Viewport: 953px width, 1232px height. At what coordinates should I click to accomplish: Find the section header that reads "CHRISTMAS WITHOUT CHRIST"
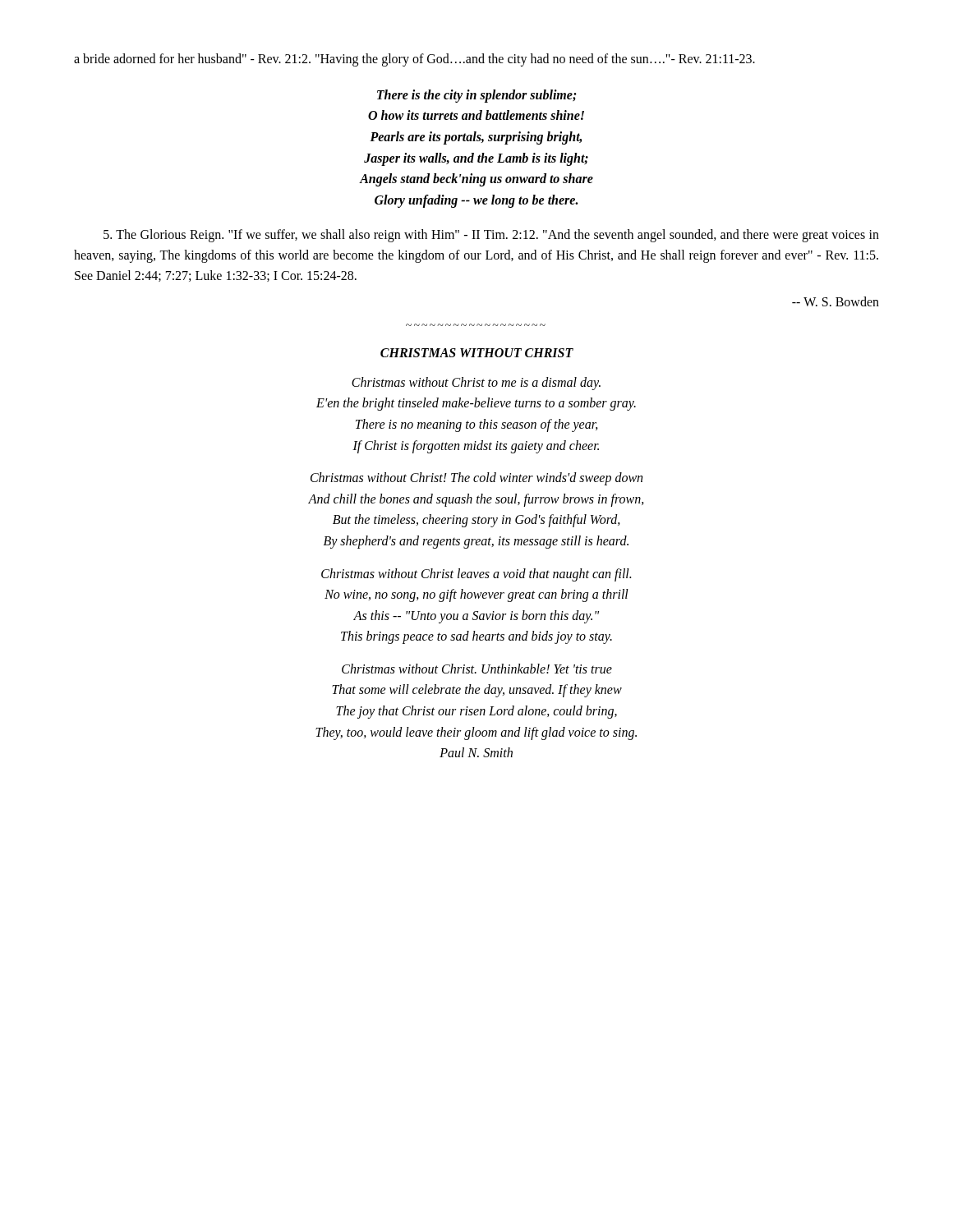[x=476, y=353]
